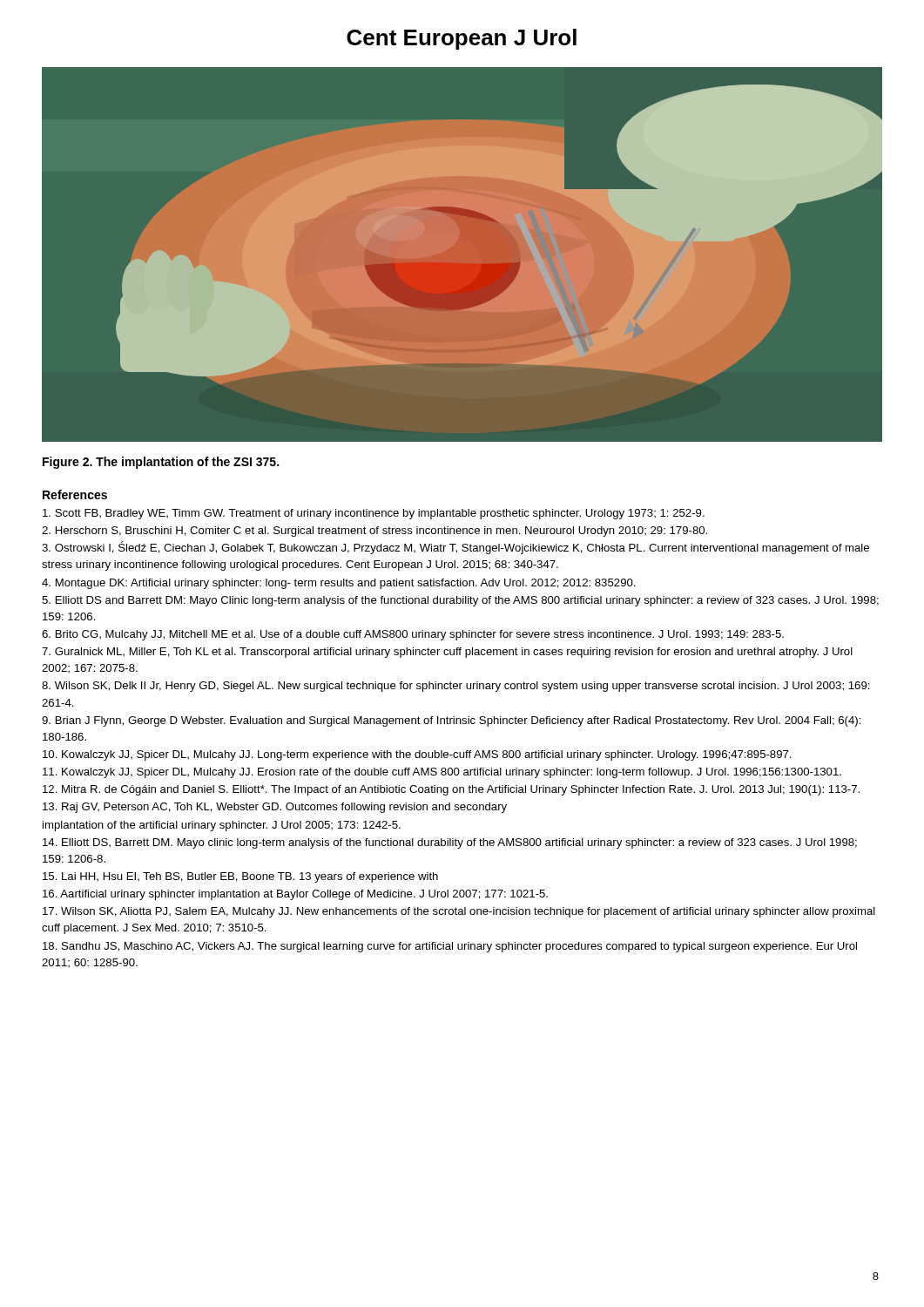Image resolution: width=924 pixels, height=1307 pixels.
Task: Find the block starting "15. Lai HH, Hsu EI, Teh BS, Butler"
Action: (240, 876)
